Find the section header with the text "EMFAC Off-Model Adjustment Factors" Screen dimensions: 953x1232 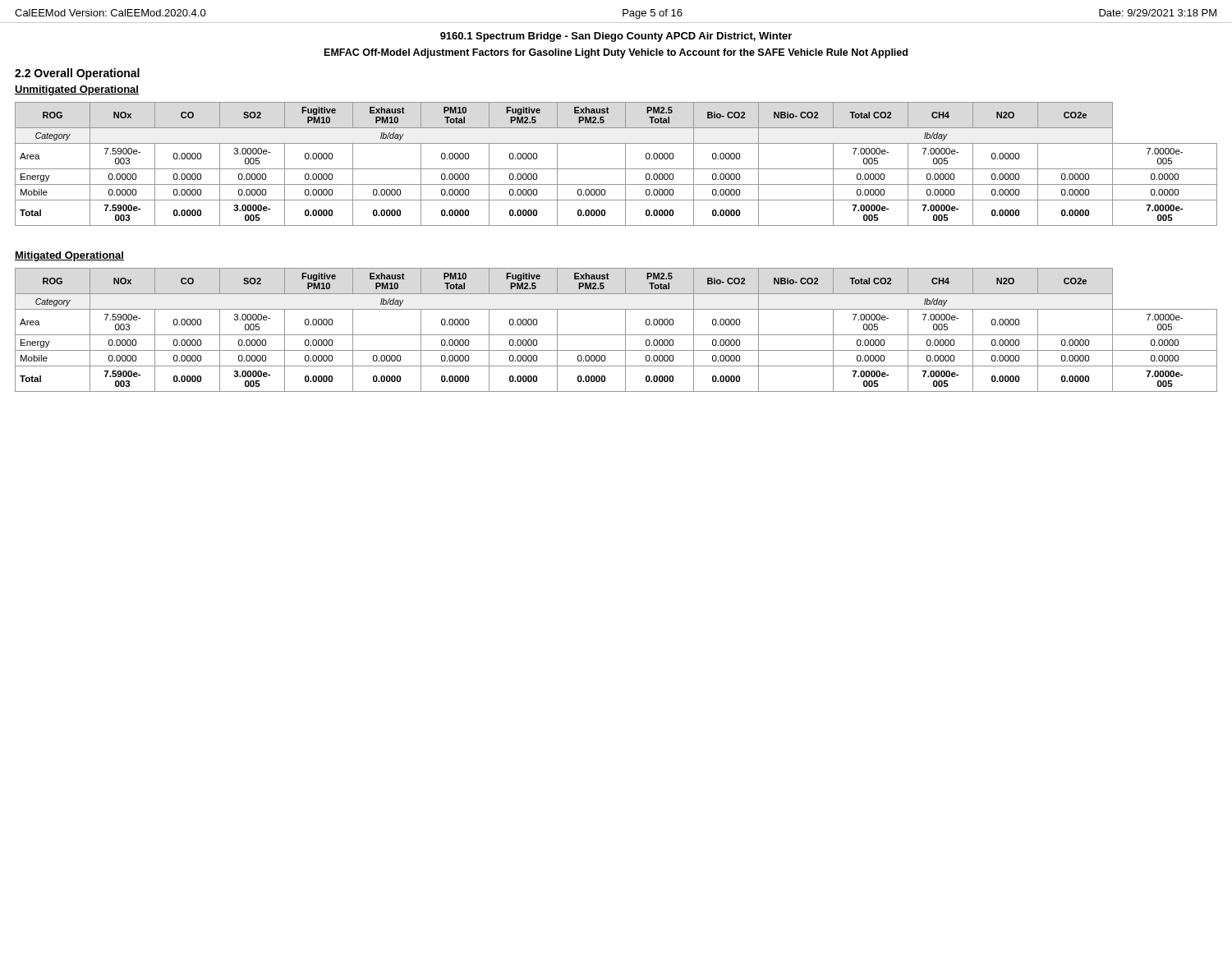pos(616,53)
